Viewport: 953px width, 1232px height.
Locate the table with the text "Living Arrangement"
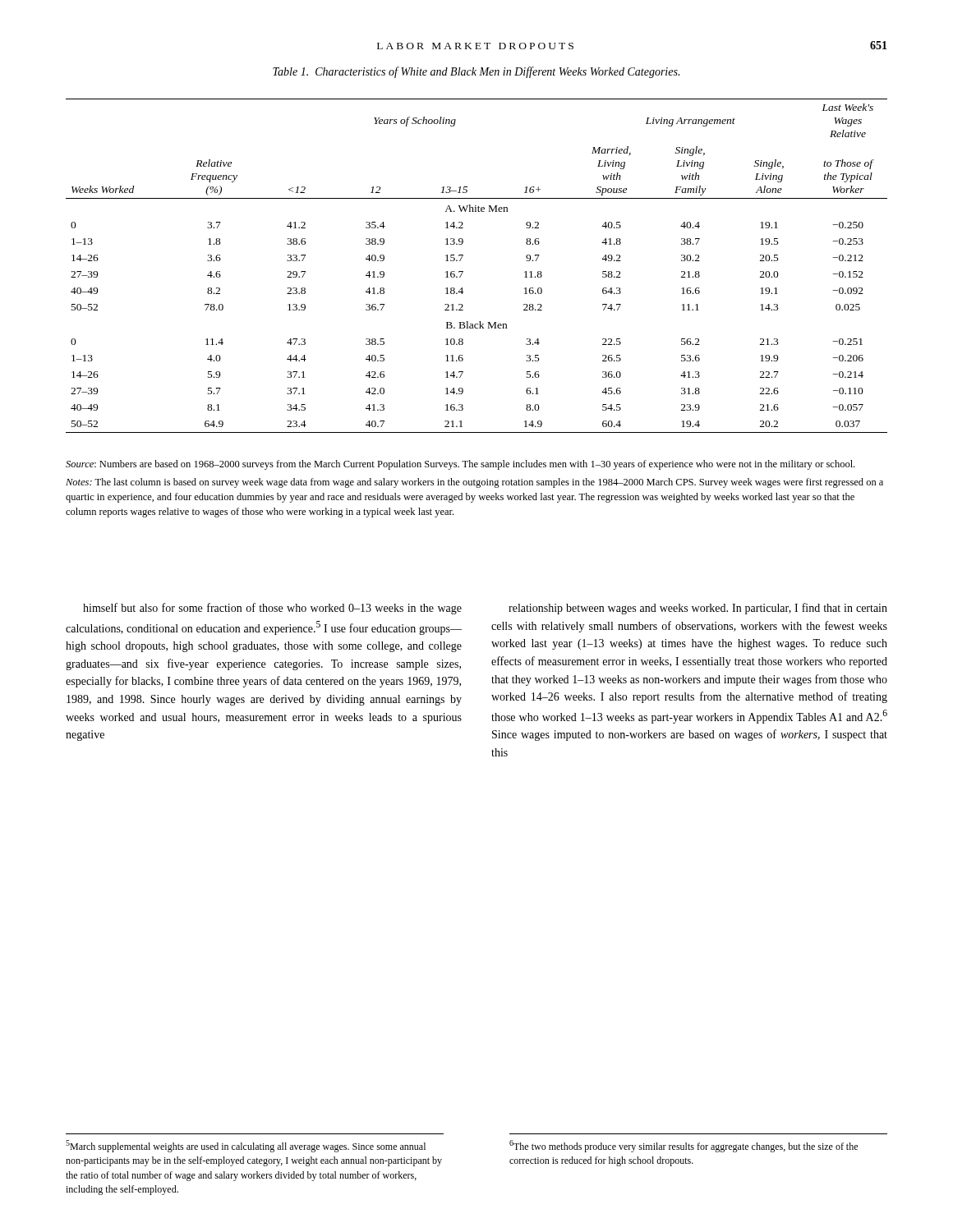[476, 266]
